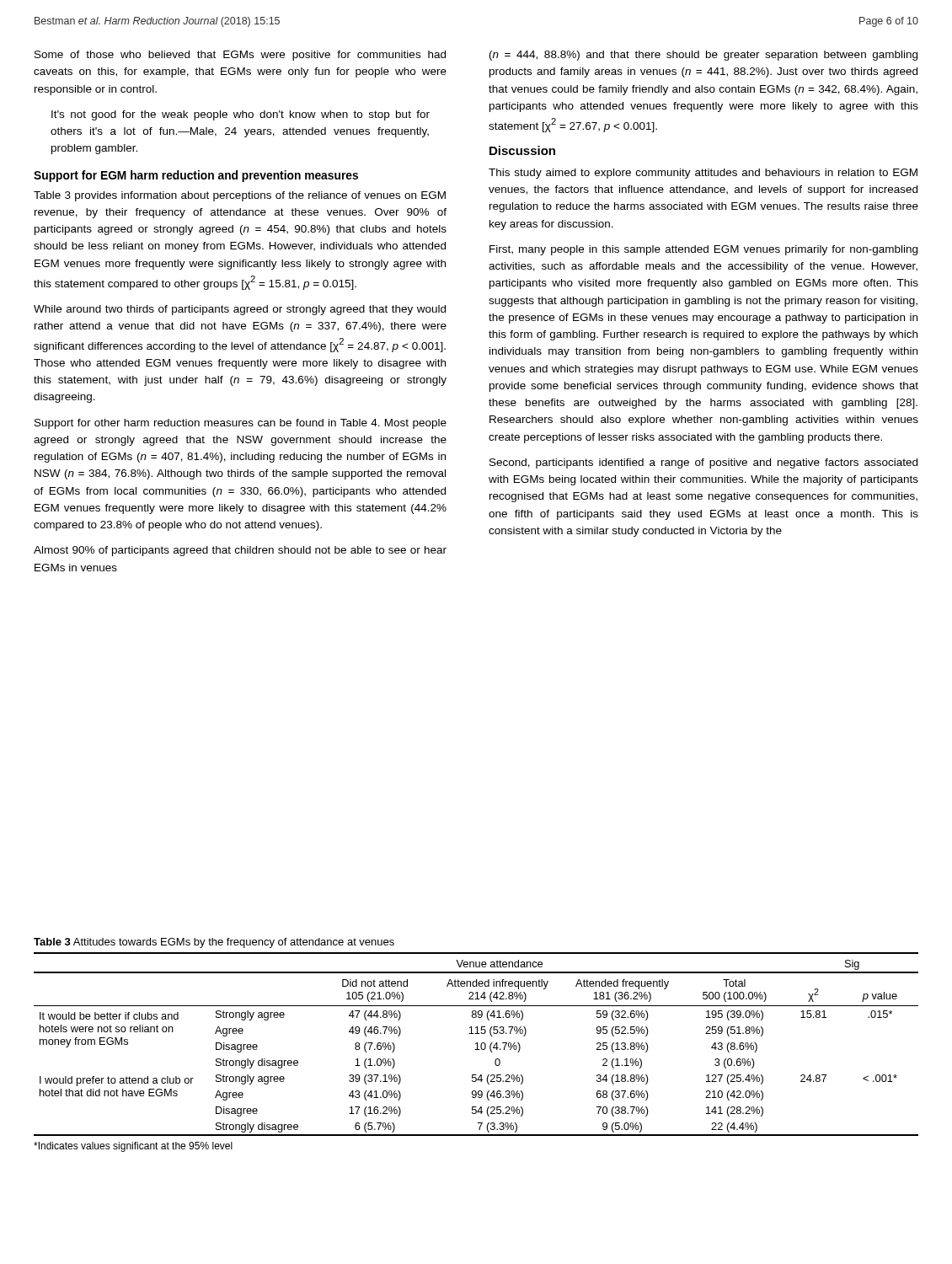The height and width of the screenshot is (1264, 952).
Task: Locate the text starting "Indicates values significant at the 95% level"
Action: pos(133,1146)
